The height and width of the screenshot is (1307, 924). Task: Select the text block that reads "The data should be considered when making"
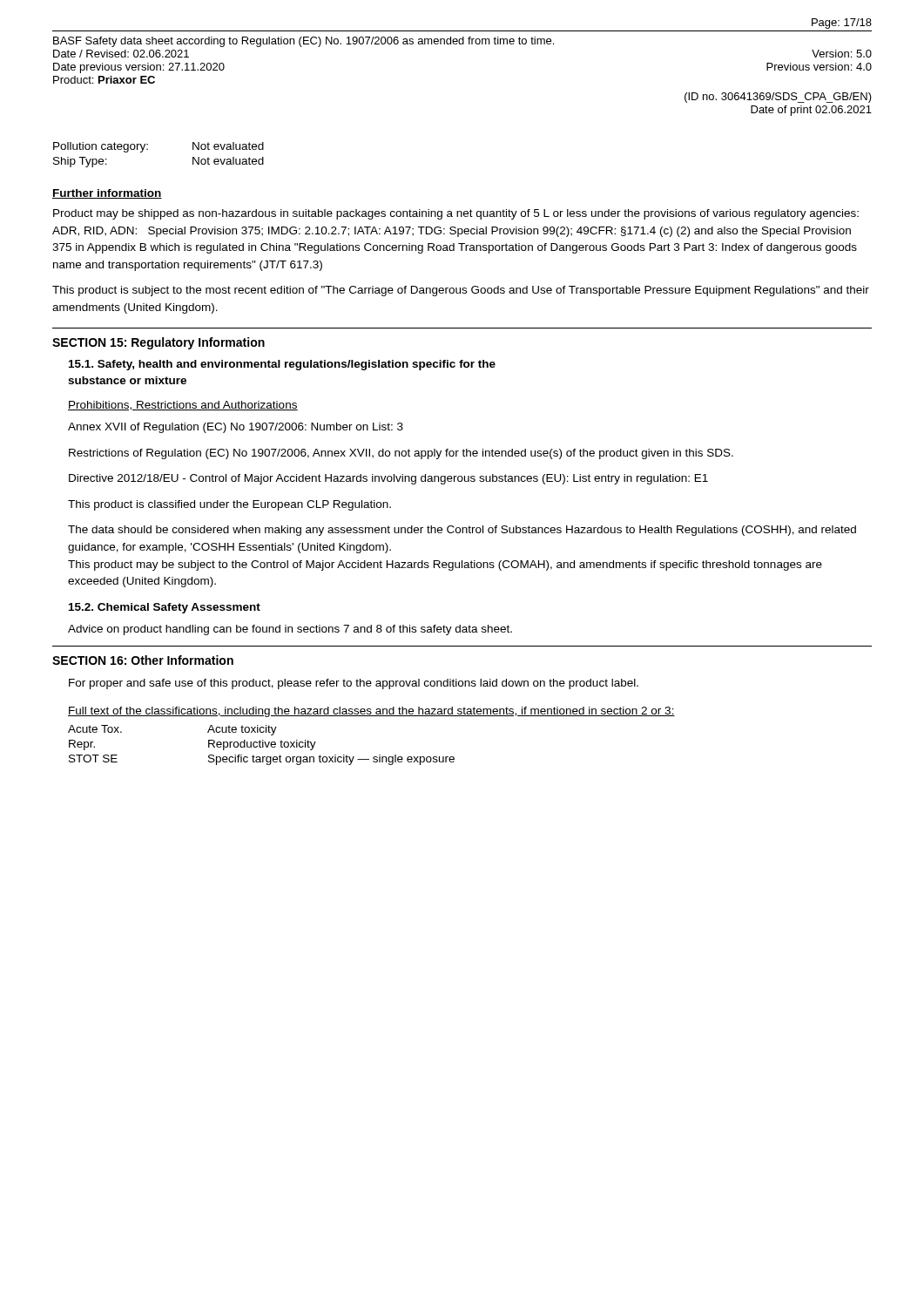462,555
